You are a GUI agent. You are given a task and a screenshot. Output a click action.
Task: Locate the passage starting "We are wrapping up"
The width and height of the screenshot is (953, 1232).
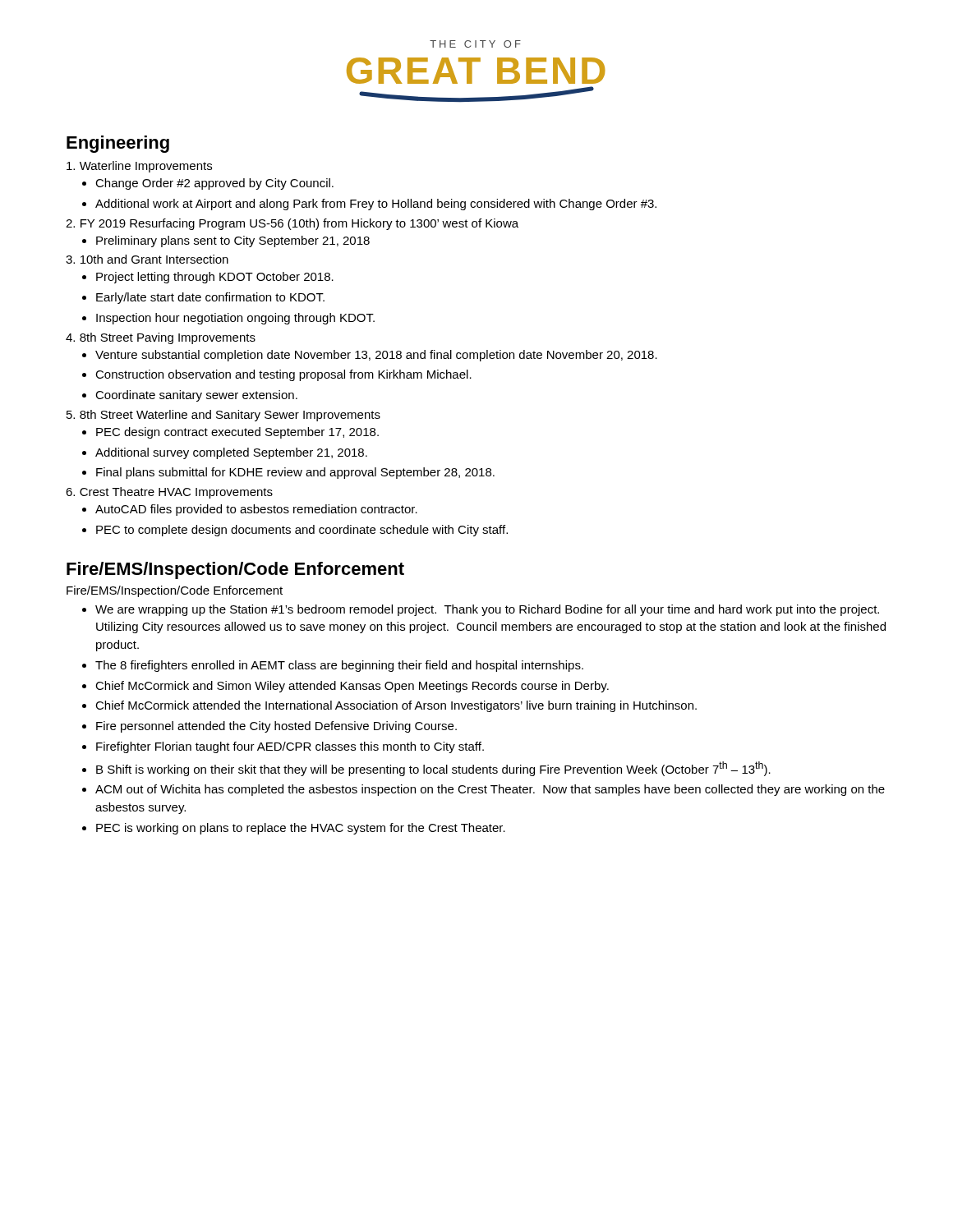point(491,626)
